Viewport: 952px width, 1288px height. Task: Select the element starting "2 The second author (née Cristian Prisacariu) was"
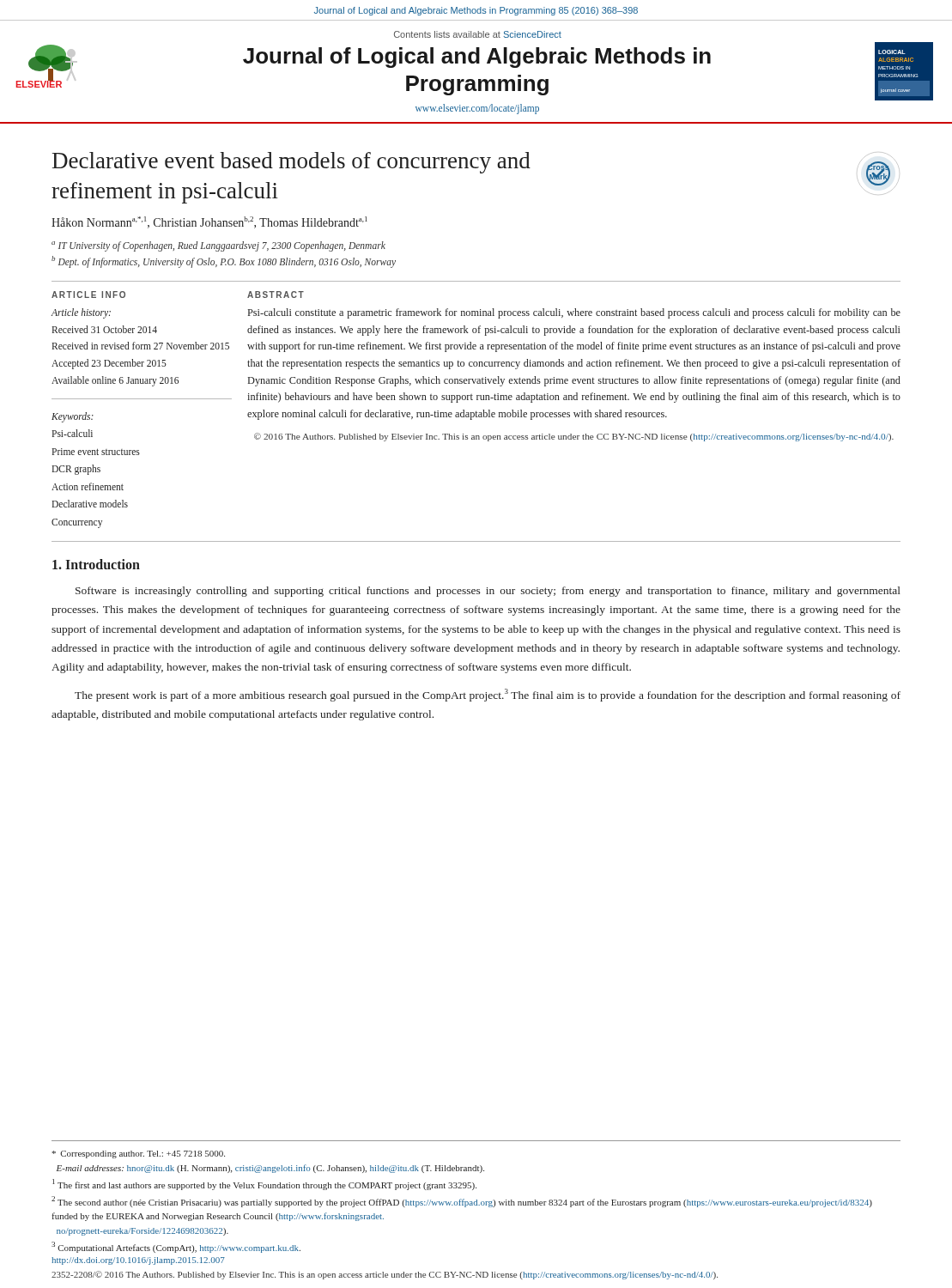[462, 1215]
